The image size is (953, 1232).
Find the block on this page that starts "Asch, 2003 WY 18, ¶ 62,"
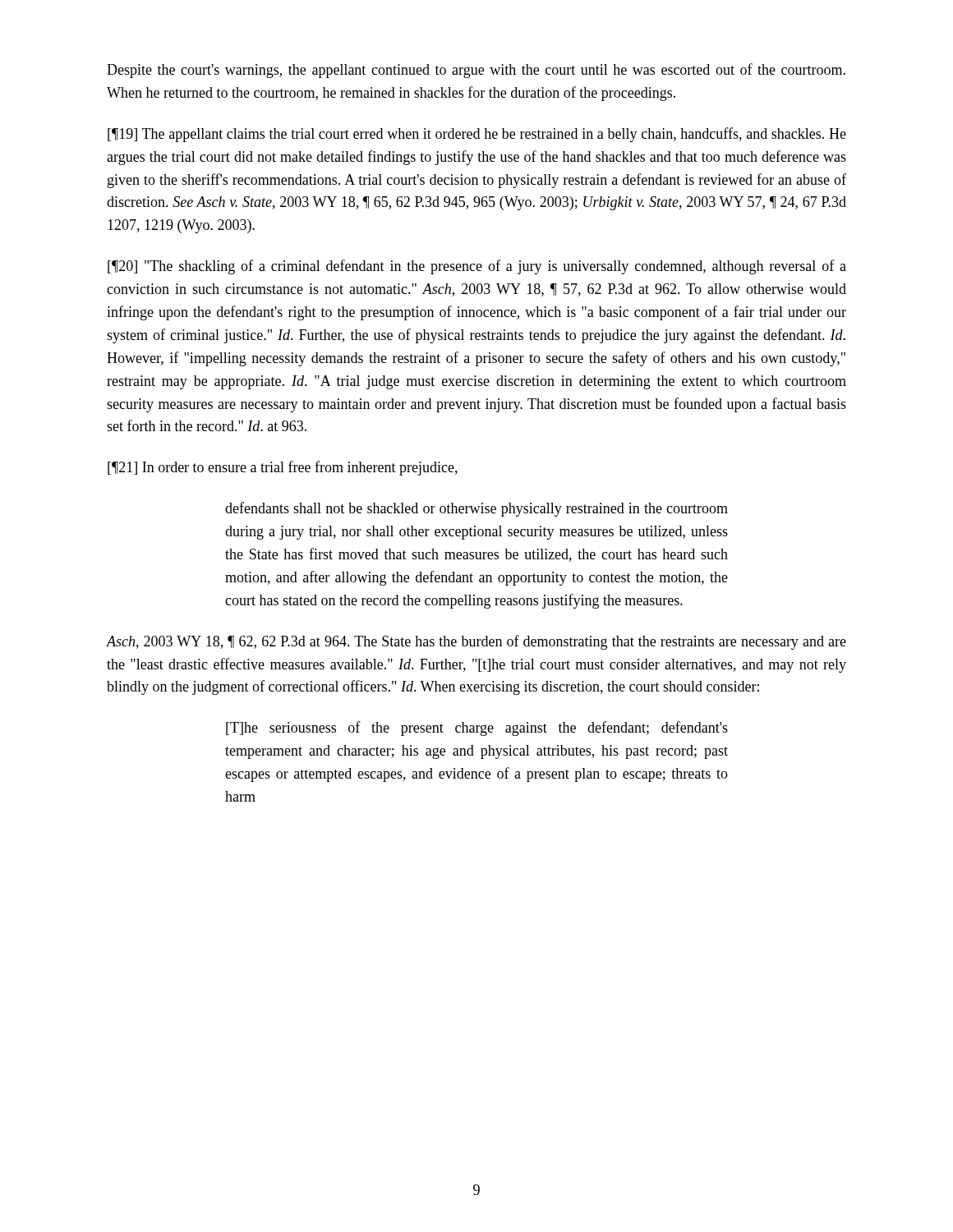tap(476, 665)
